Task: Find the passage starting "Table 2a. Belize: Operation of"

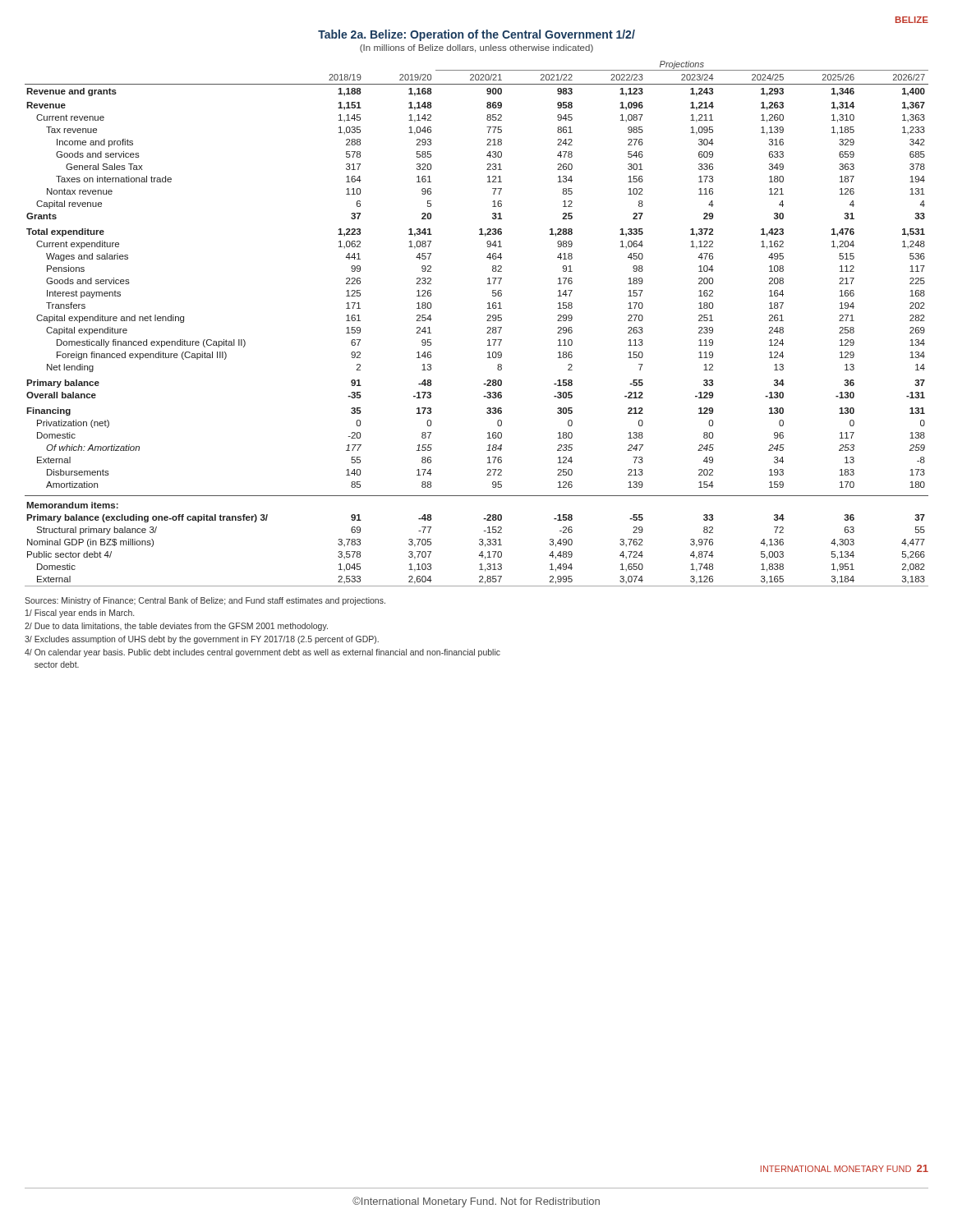Action: click(476, 34)
